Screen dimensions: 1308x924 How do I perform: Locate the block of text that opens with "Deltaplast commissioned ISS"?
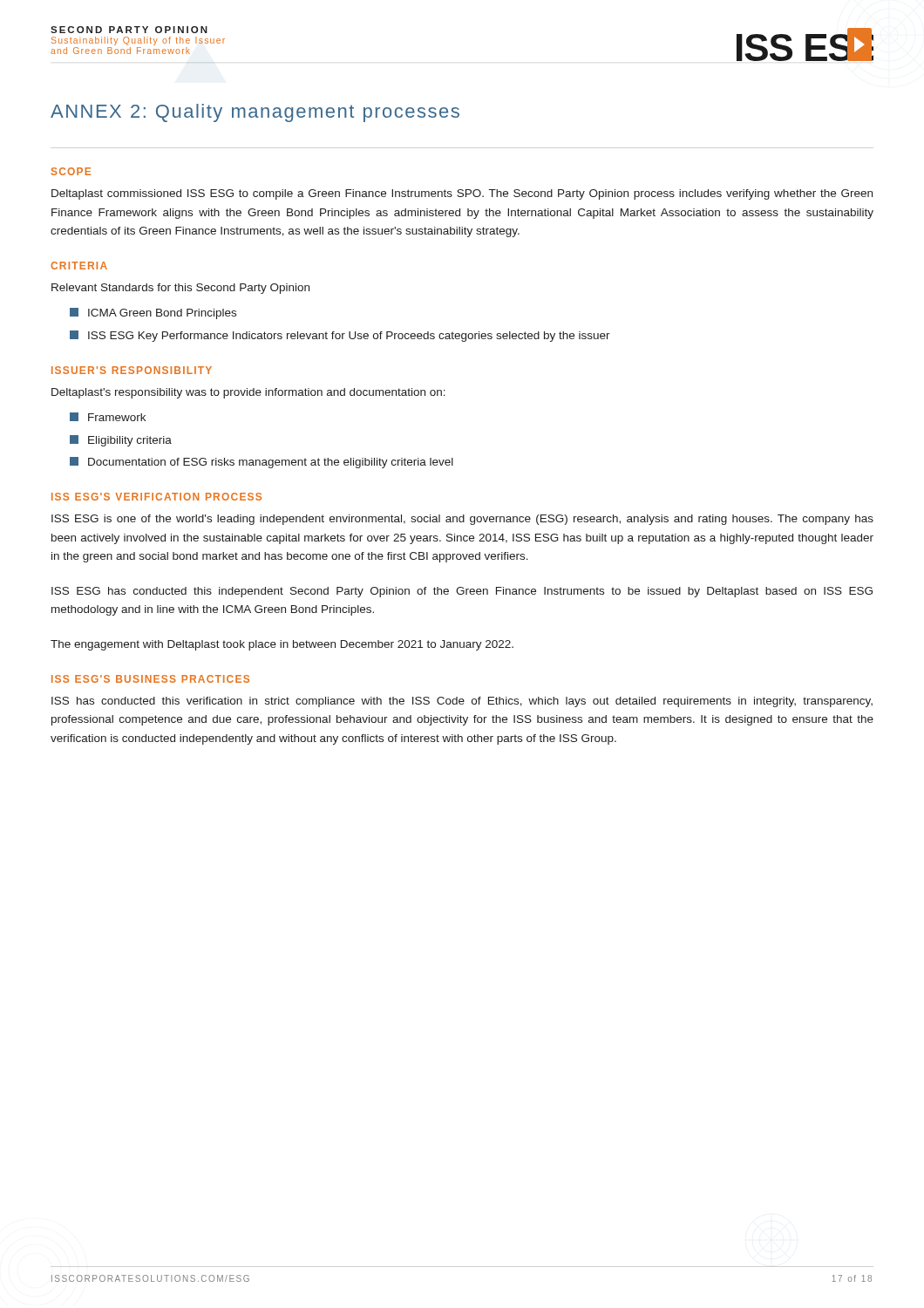pyautogui.click(x=462, y=212)
